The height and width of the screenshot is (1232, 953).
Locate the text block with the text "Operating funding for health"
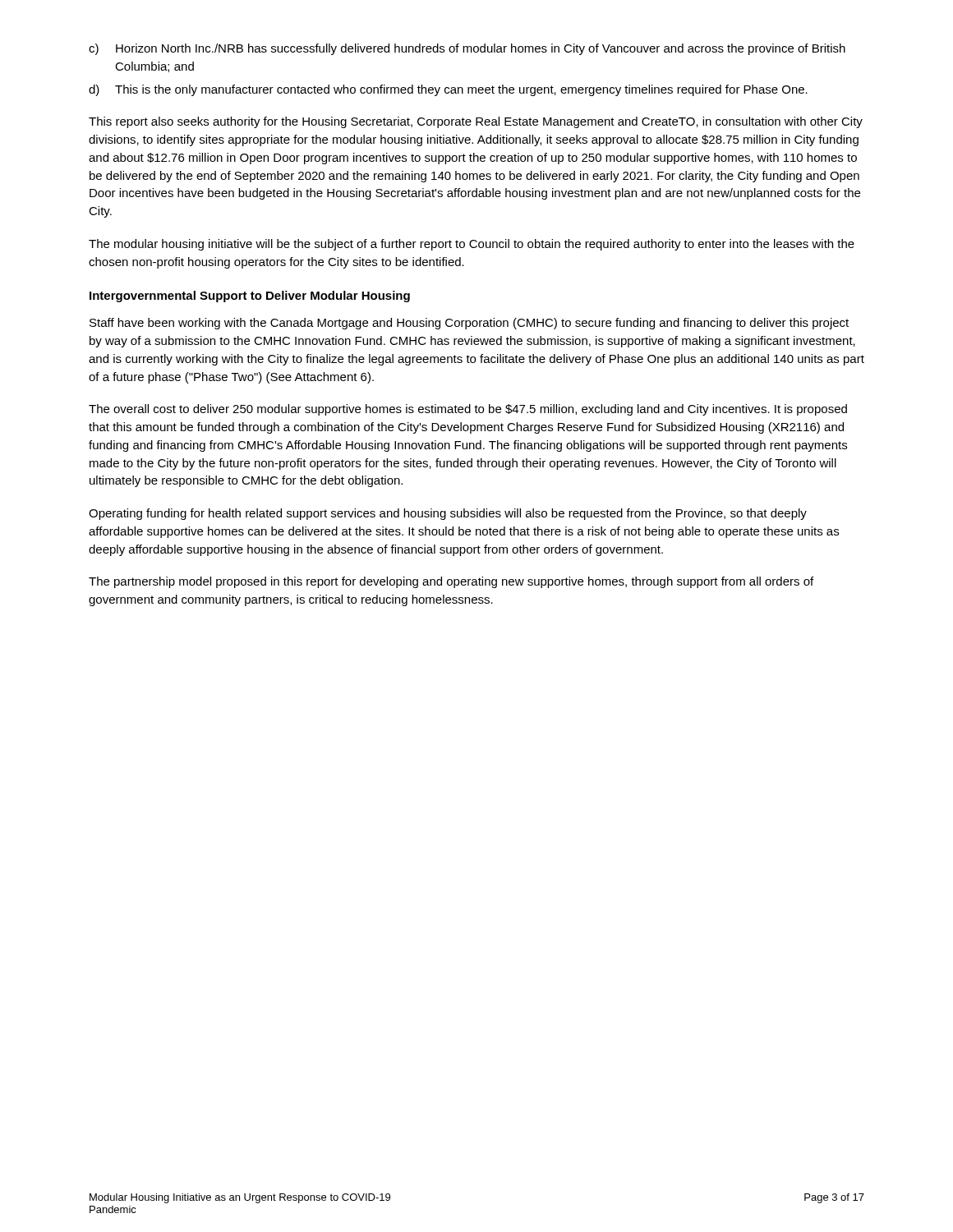[464, 531]
